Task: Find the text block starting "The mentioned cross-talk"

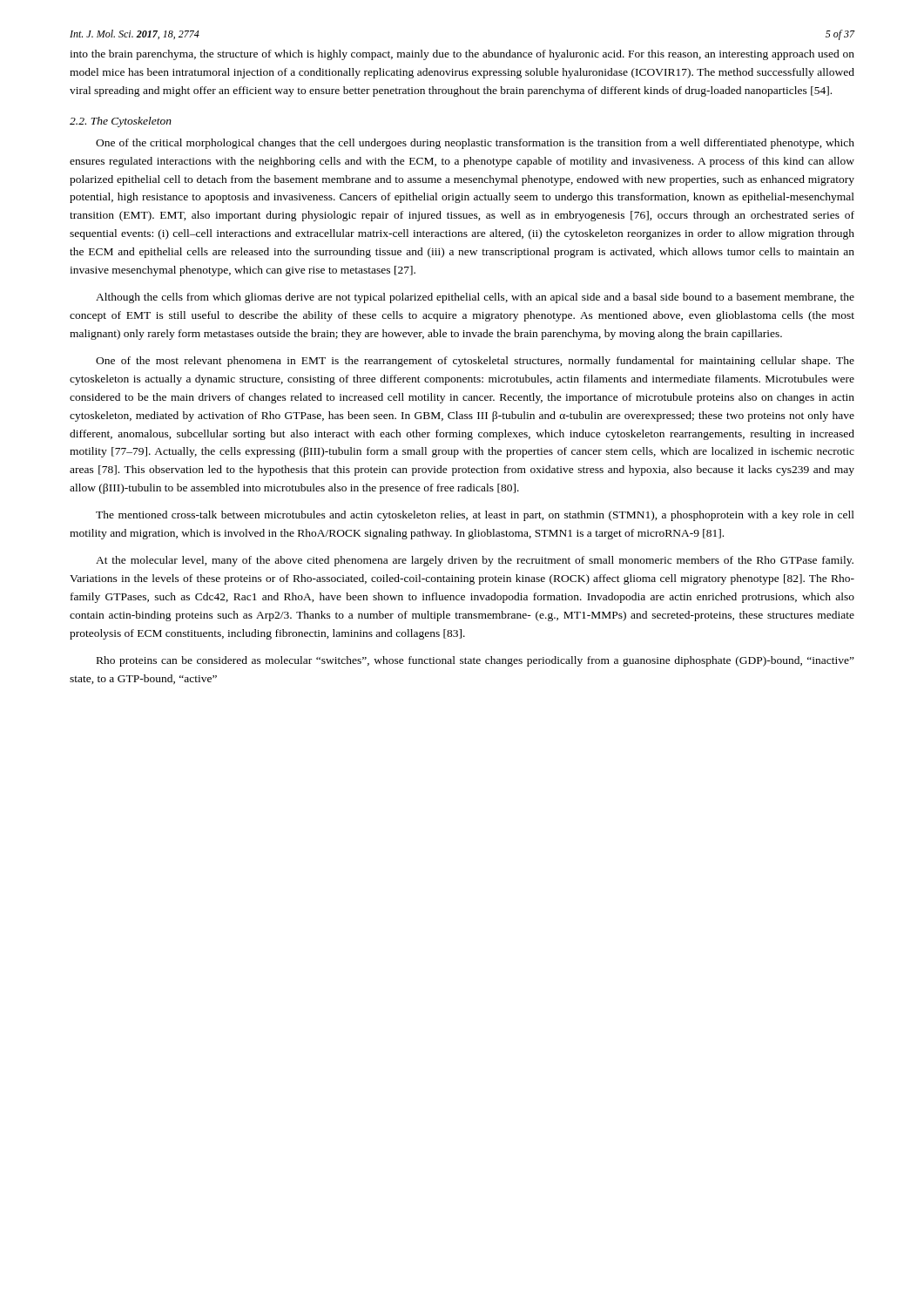Action: [462, 525]
